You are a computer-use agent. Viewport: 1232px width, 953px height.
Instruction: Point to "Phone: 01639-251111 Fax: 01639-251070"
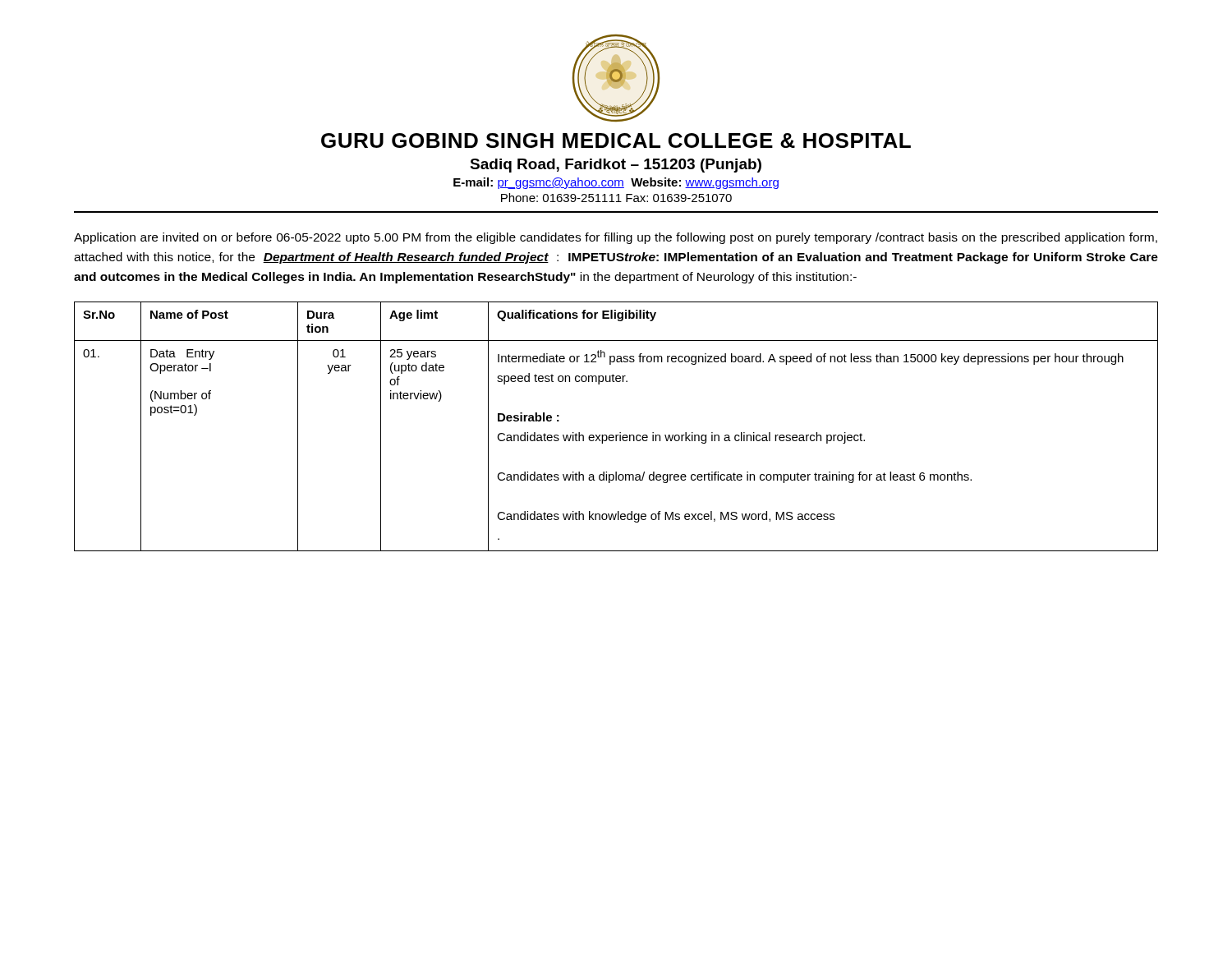tap(616, 198)
